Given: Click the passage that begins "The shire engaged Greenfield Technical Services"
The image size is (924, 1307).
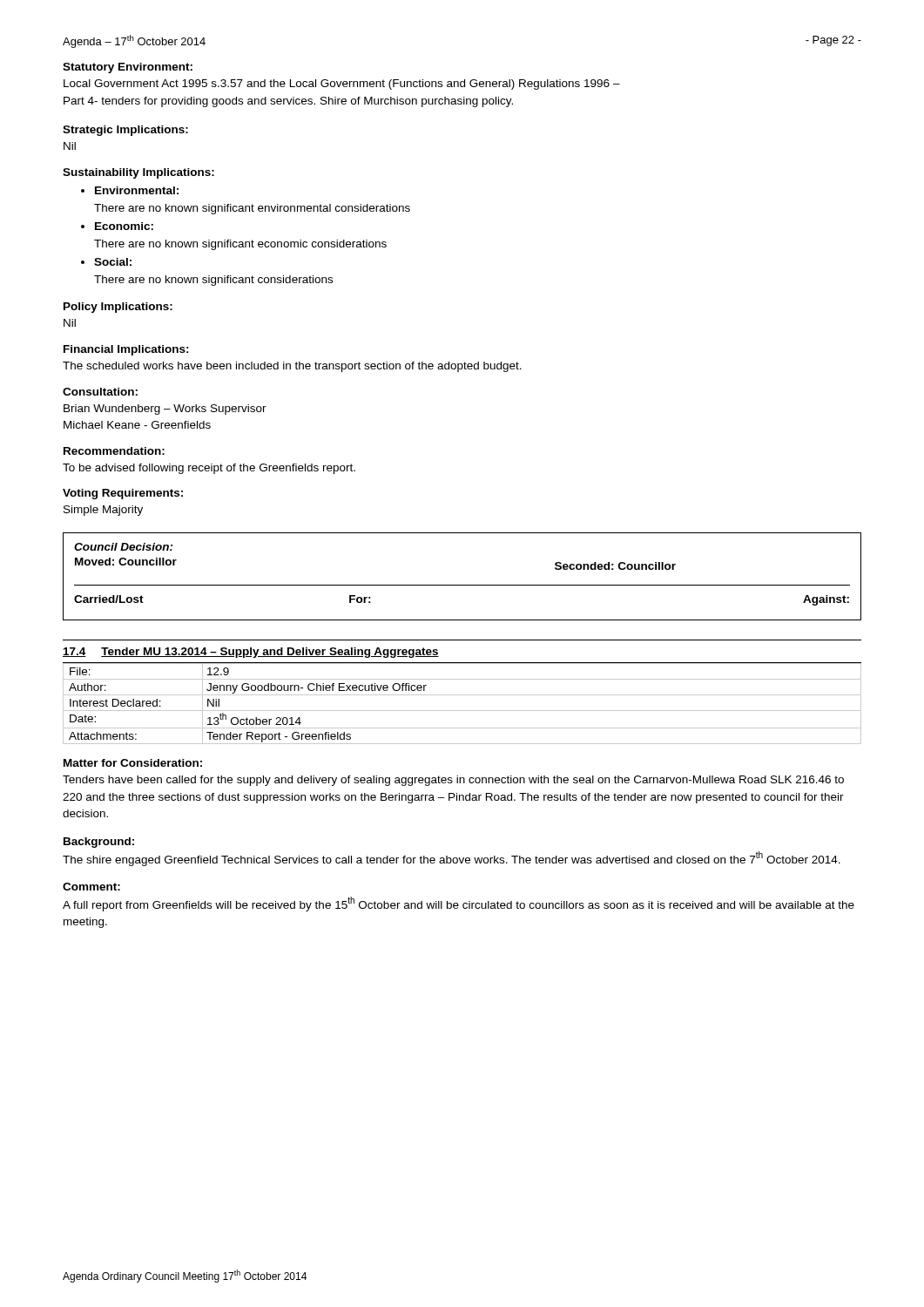Looking at the screenshot, I should coord(452,858).
